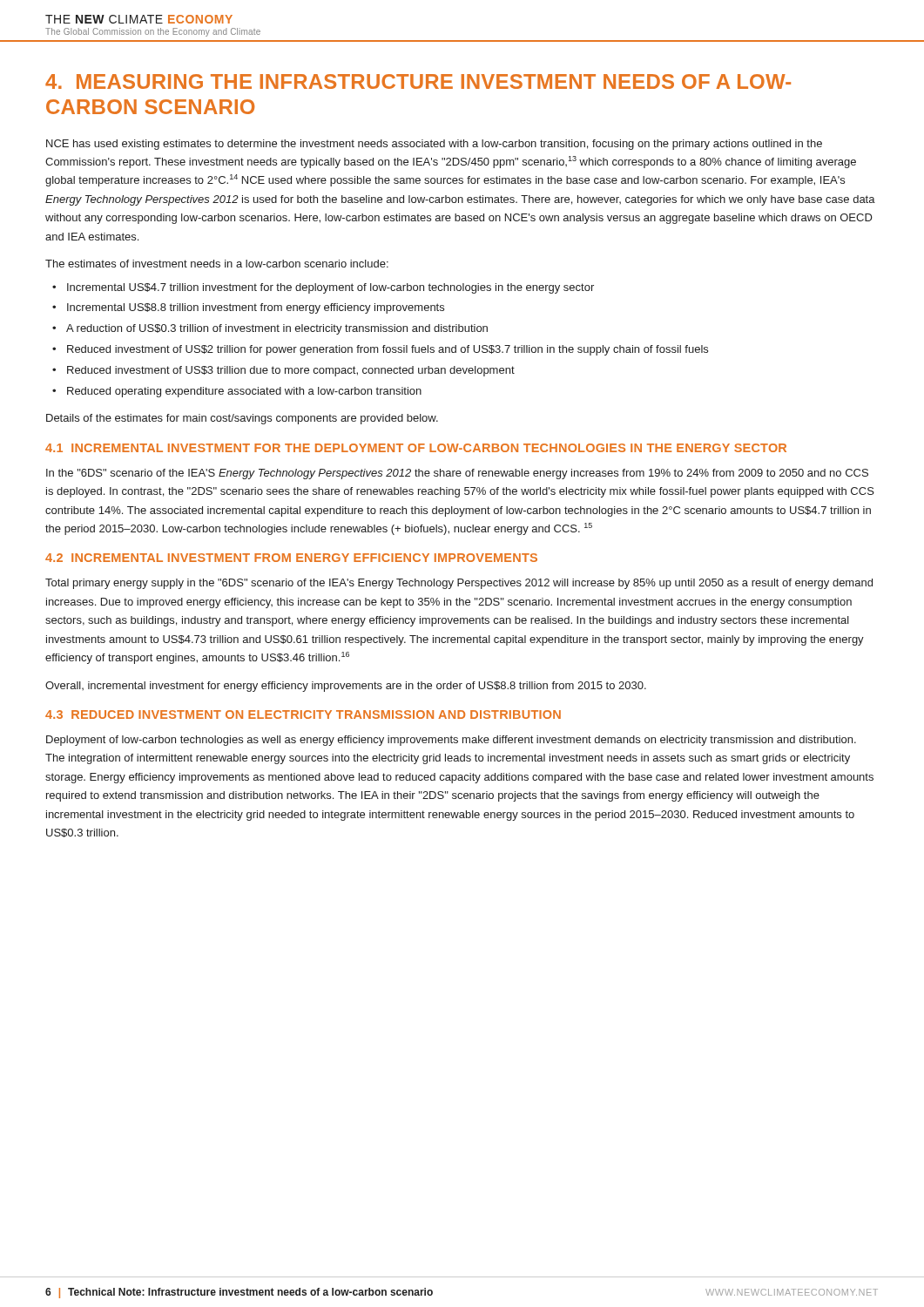The height and width of the screenshot is (1307, 924).
Task: Locate the text block starting "NCE has used existing estimates to"
Action: click(x=460, y=190)
